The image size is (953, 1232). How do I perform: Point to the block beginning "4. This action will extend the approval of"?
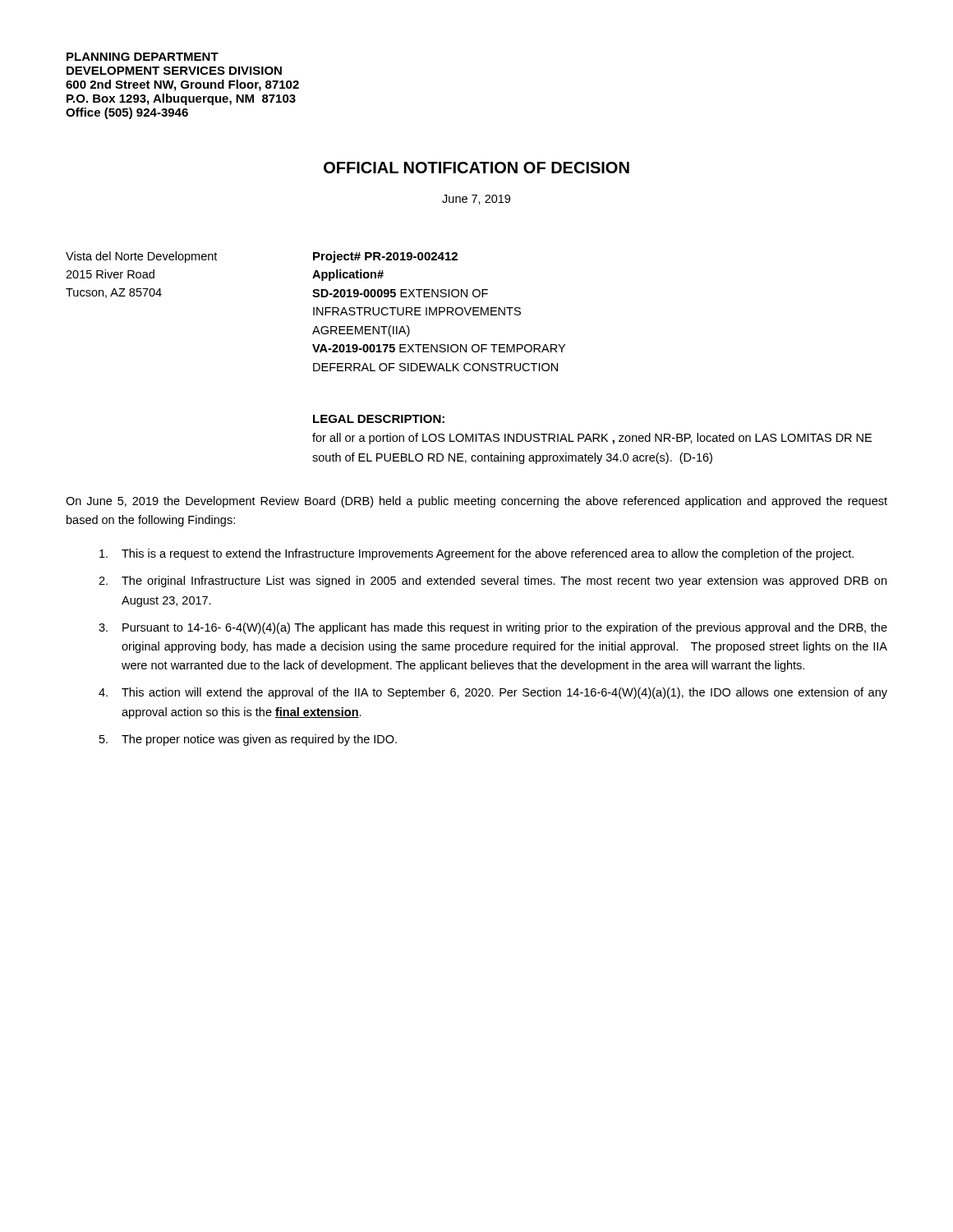point(493,703)
